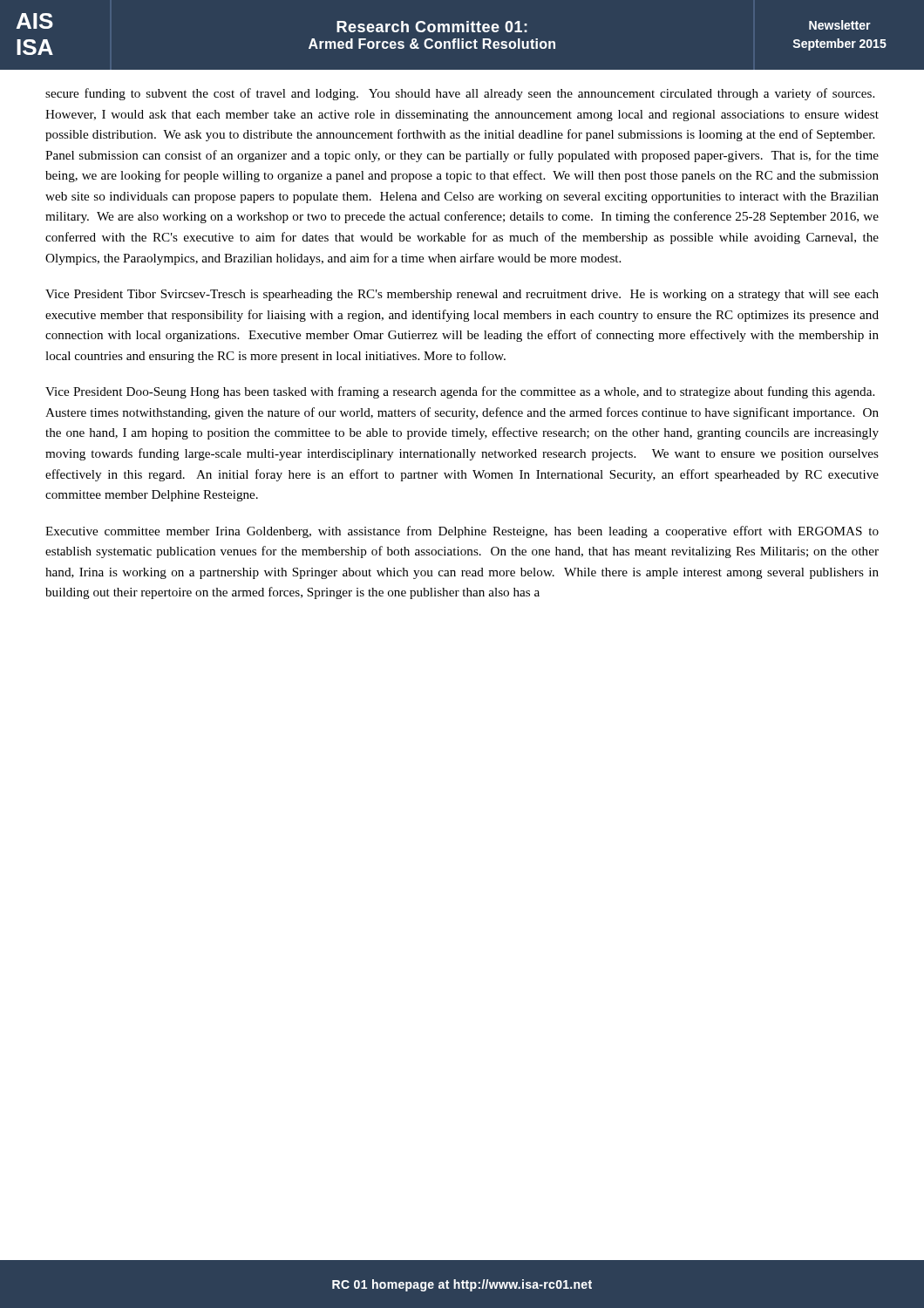Navigate to the element starting "Vice President Doo-Seung Hong has been tasked with"
Screen dimensions: 1308x924
click(462, 443)
